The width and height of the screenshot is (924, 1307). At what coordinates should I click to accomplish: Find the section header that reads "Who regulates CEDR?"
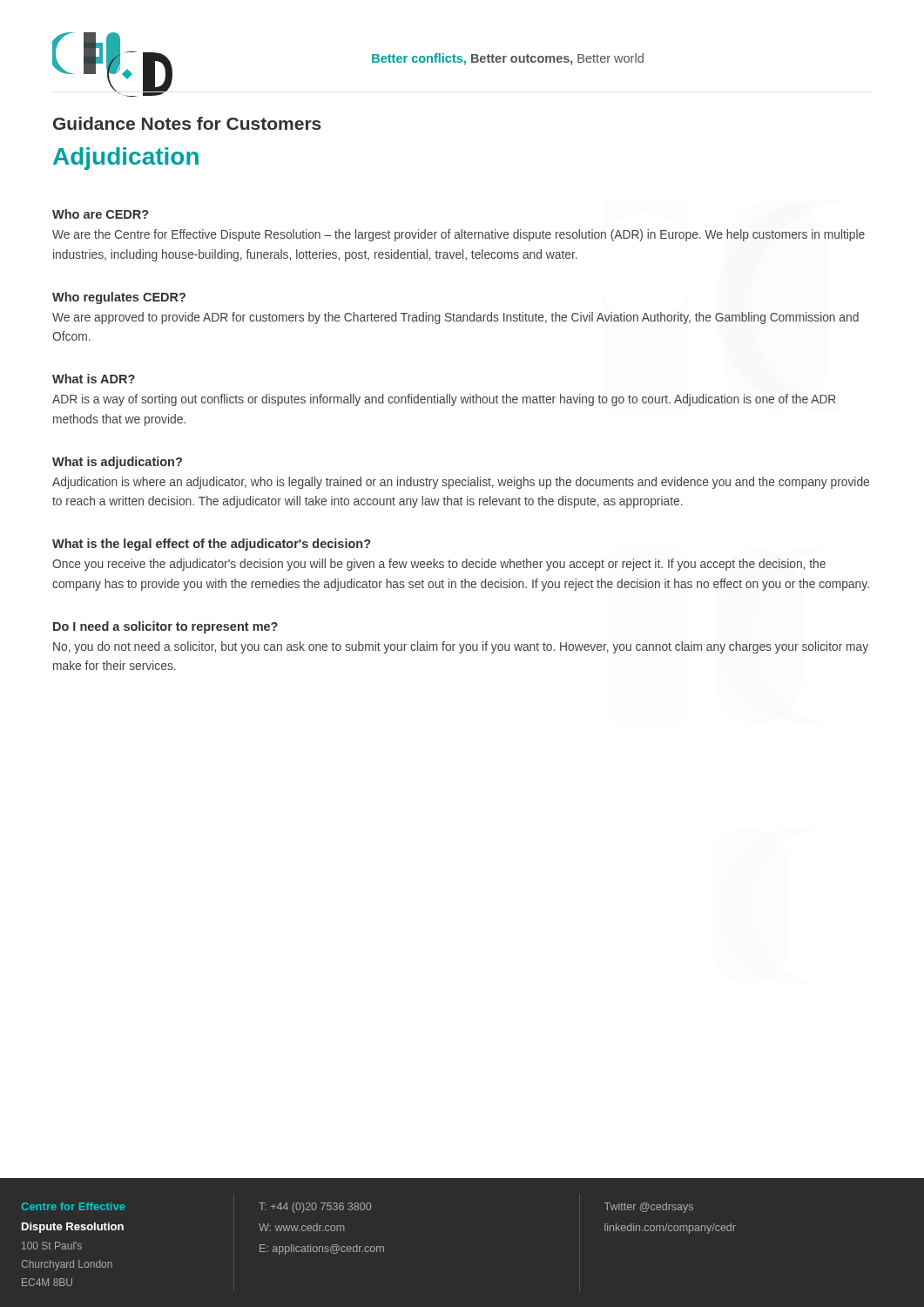tap(119, 297)
